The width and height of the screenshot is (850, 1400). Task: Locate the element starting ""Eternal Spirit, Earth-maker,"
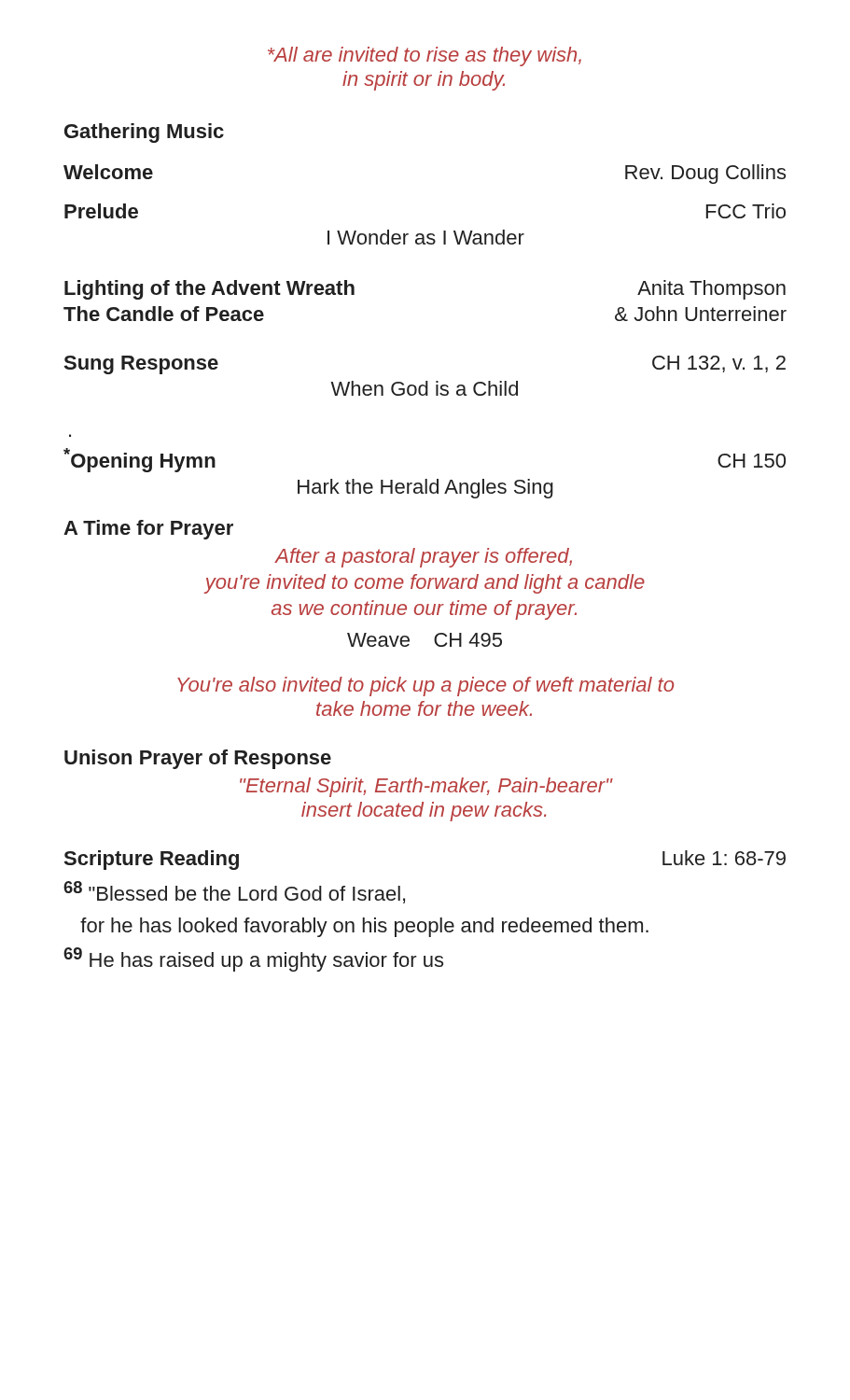425,798
